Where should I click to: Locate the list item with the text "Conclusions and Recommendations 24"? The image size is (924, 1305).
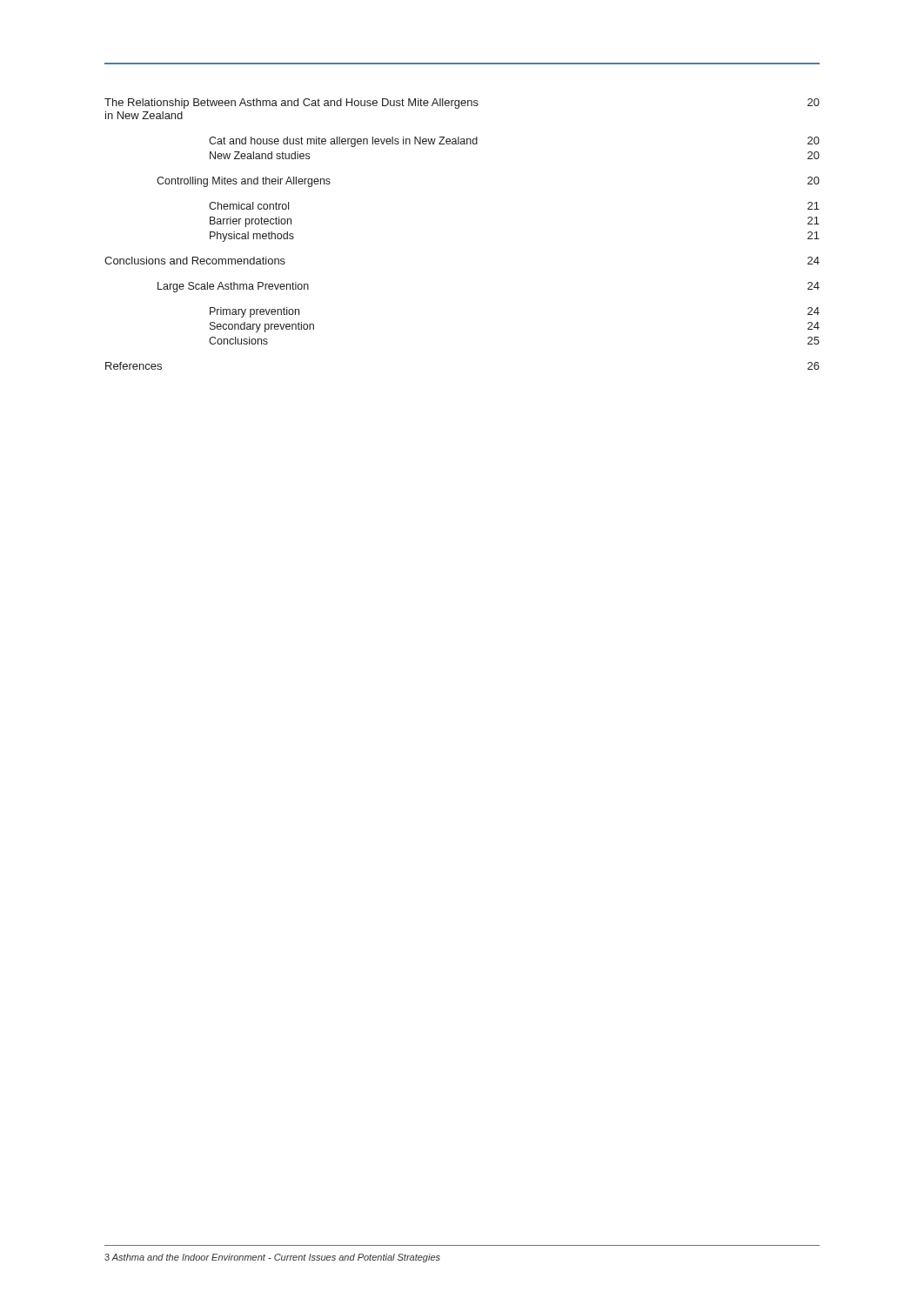point(195,261)
